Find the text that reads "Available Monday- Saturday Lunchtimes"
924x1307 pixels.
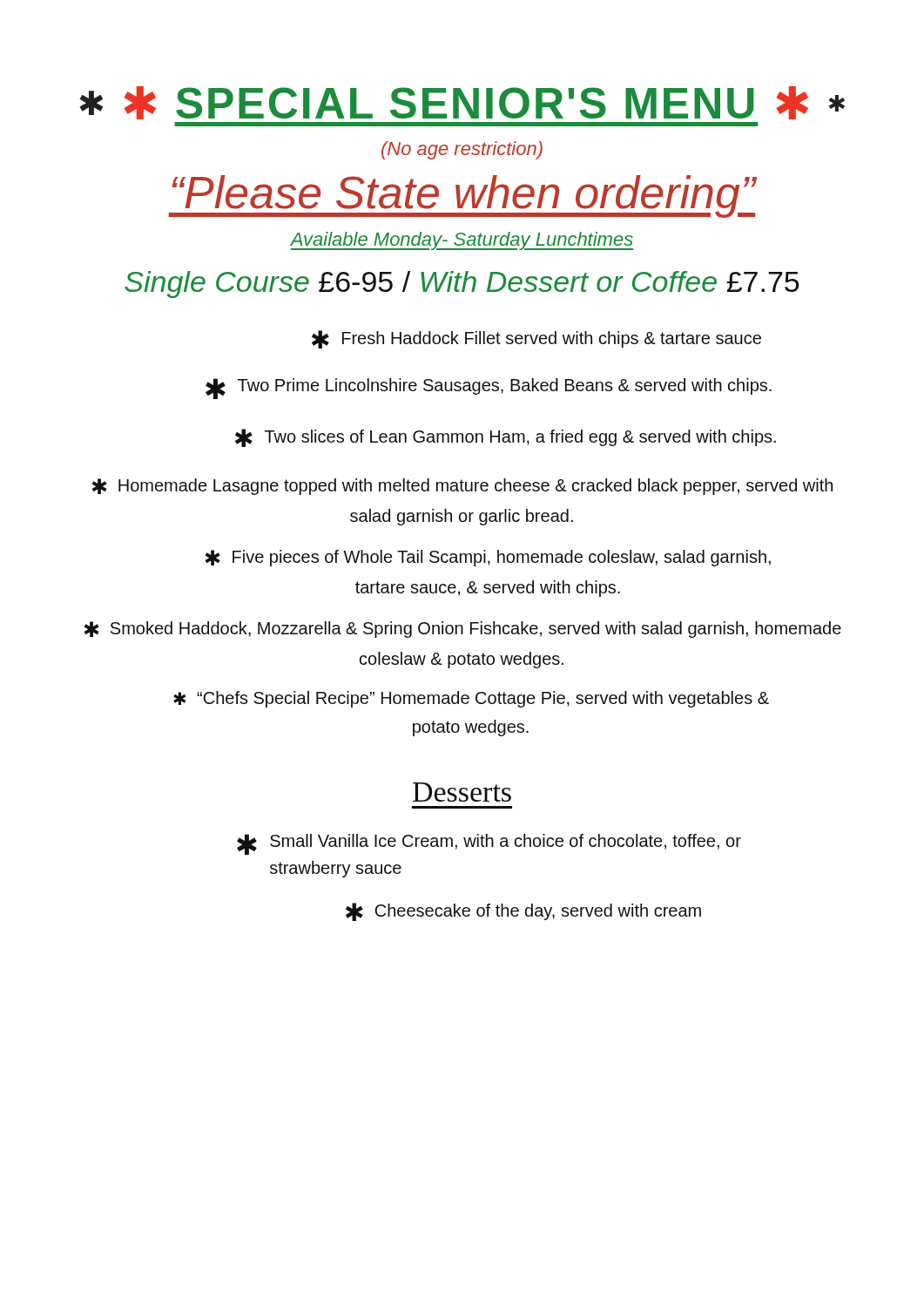pos(462,240)
